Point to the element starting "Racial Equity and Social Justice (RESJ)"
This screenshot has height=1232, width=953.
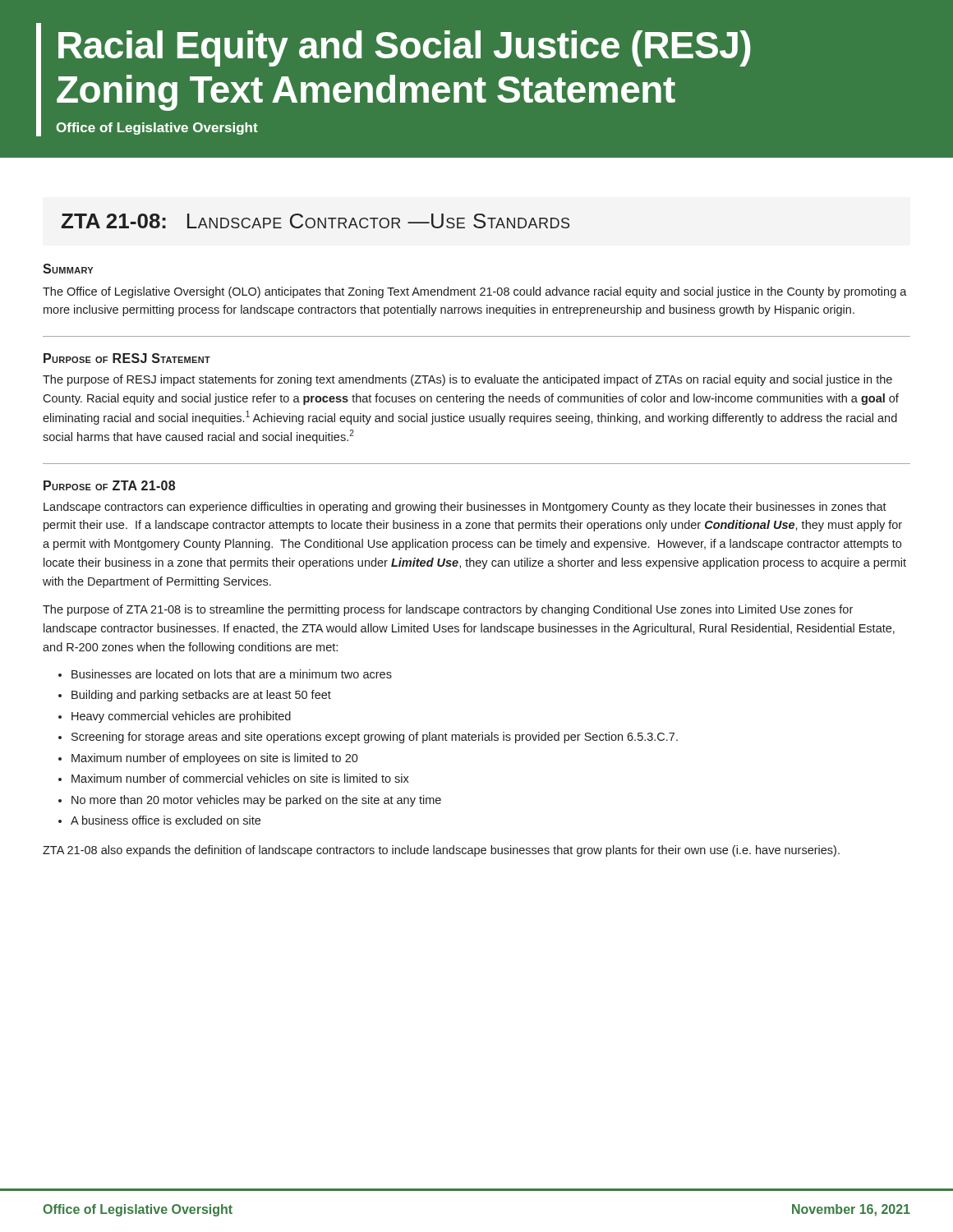pos(476,80)
